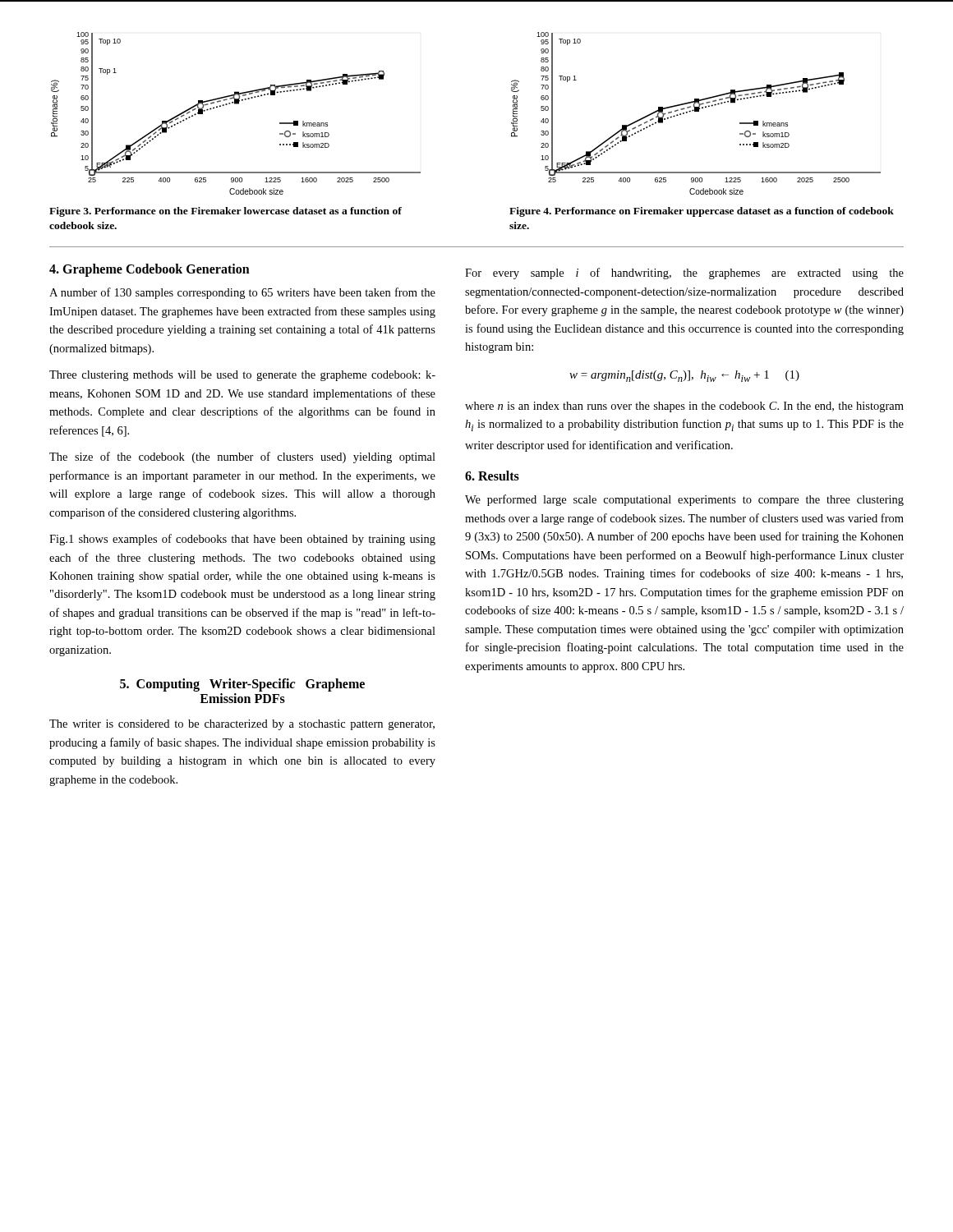Select the caption that says "Figure 4. Performance on Firemaker uppercase"
The height and width of the screenshot is (1232, 953).
point(702,218)
